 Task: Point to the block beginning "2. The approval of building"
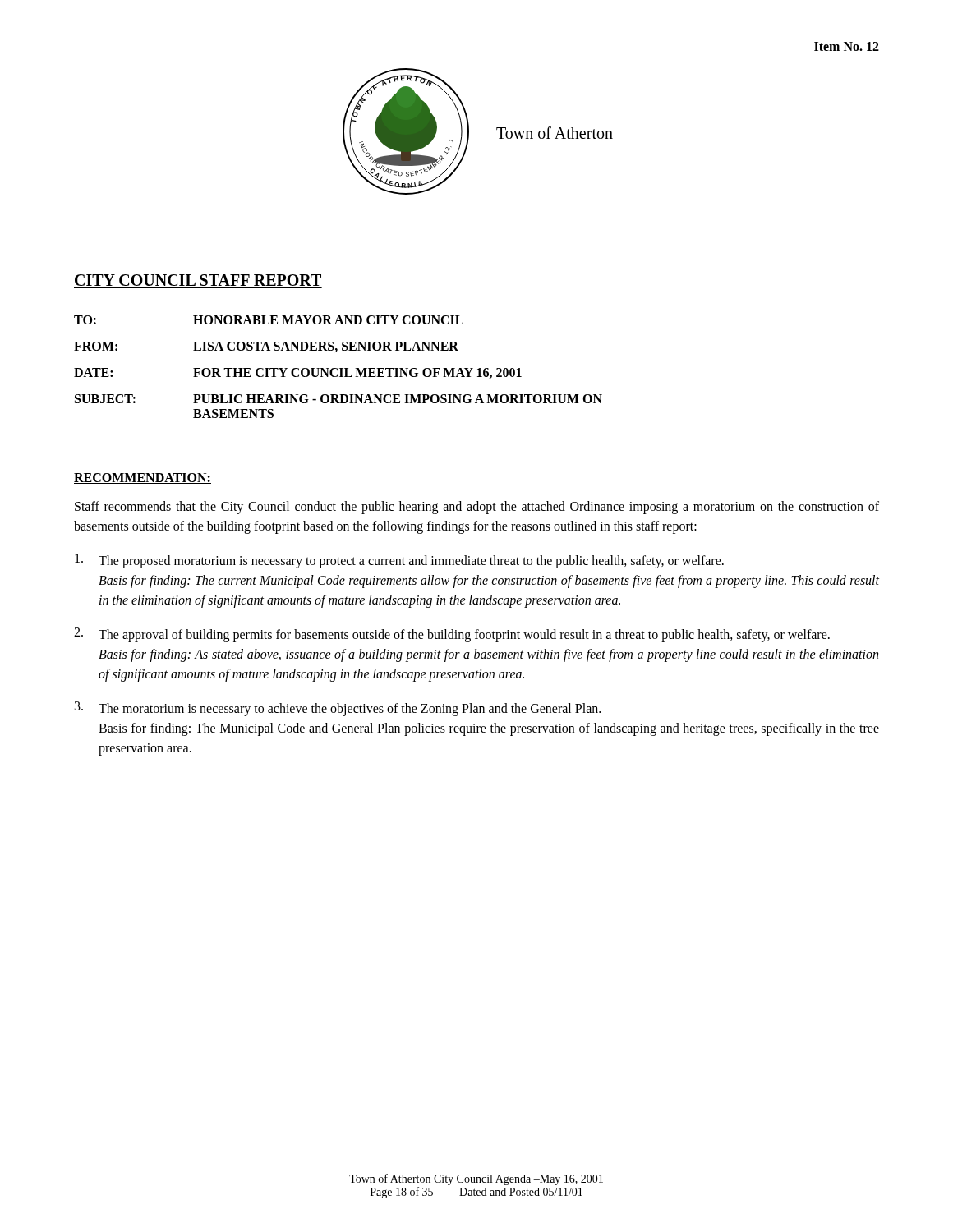[x=476, y=655]
